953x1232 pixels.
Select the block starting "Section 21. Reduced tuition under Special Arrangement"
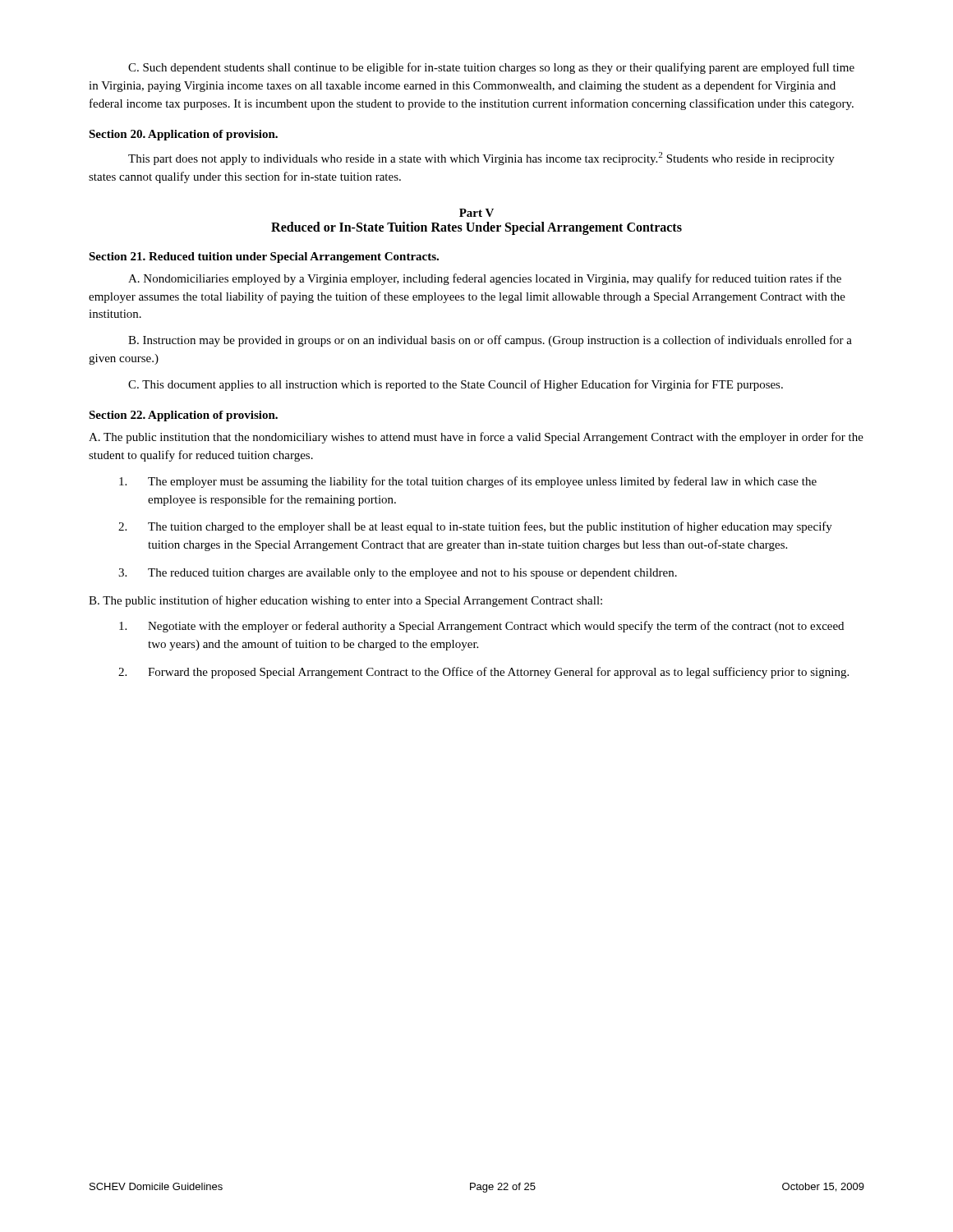tap(264, 256)
